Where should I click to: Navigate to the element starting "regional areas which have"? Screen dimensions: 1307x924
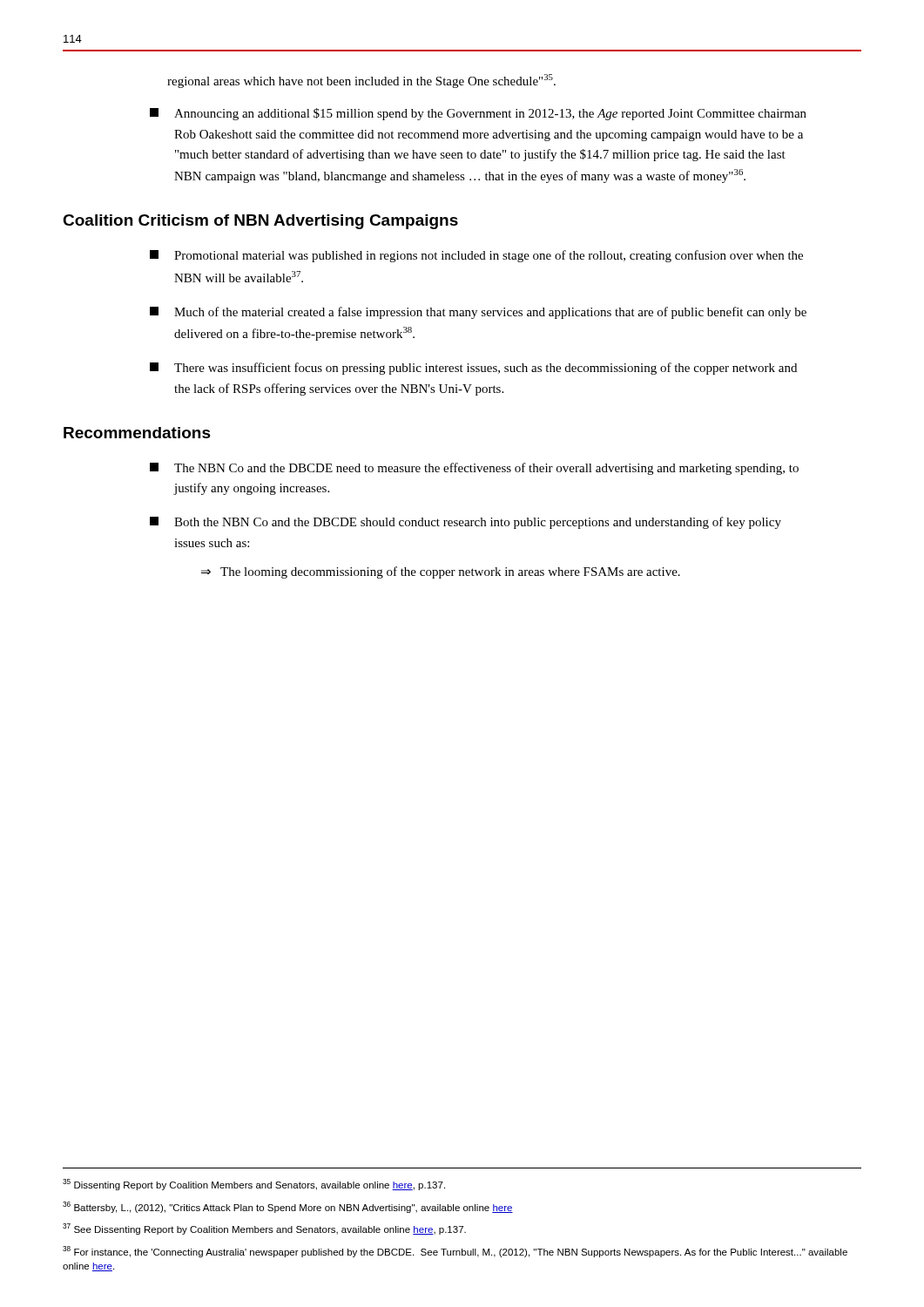click(362, 80)
